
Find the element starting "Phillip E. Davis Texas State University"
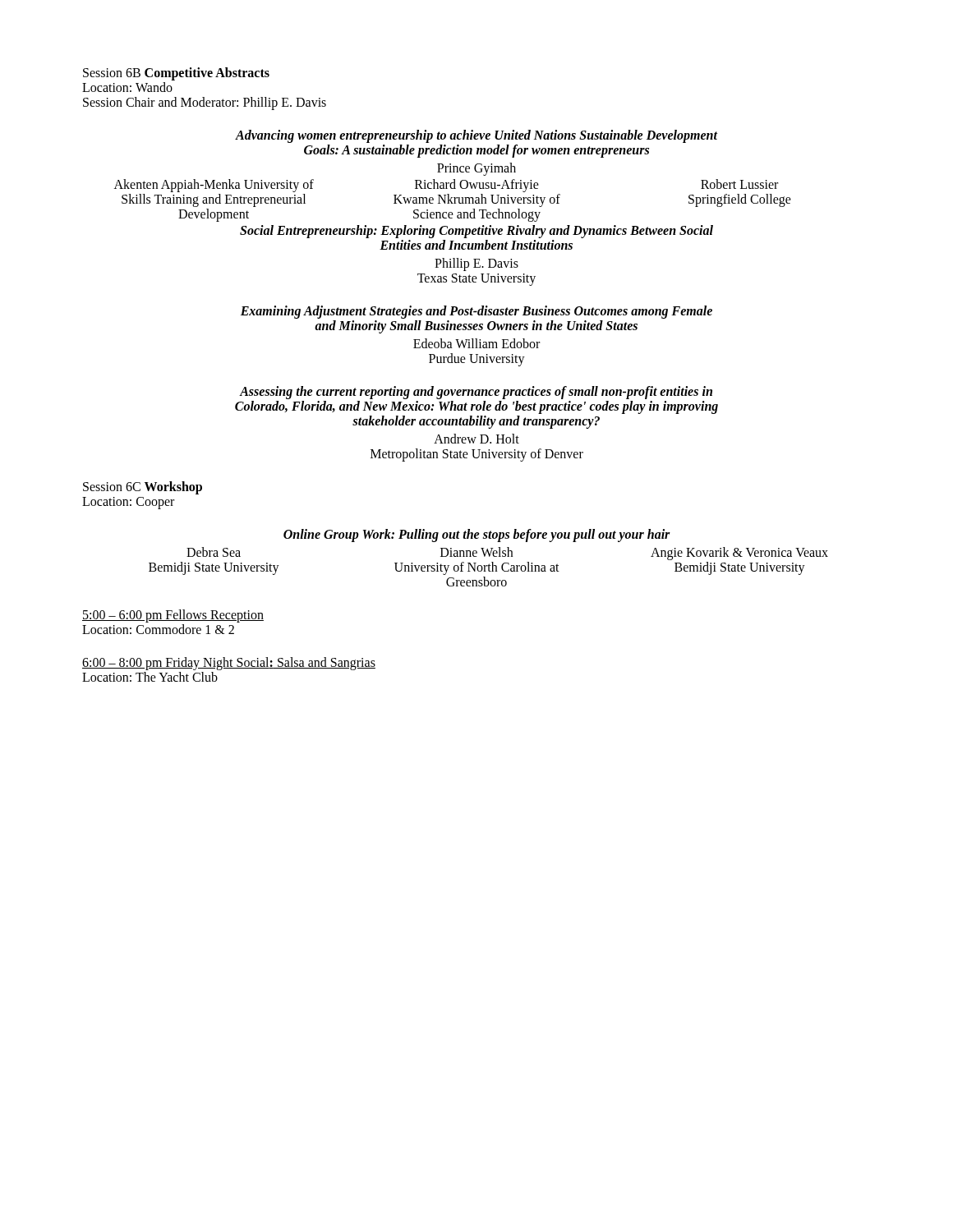476,271
